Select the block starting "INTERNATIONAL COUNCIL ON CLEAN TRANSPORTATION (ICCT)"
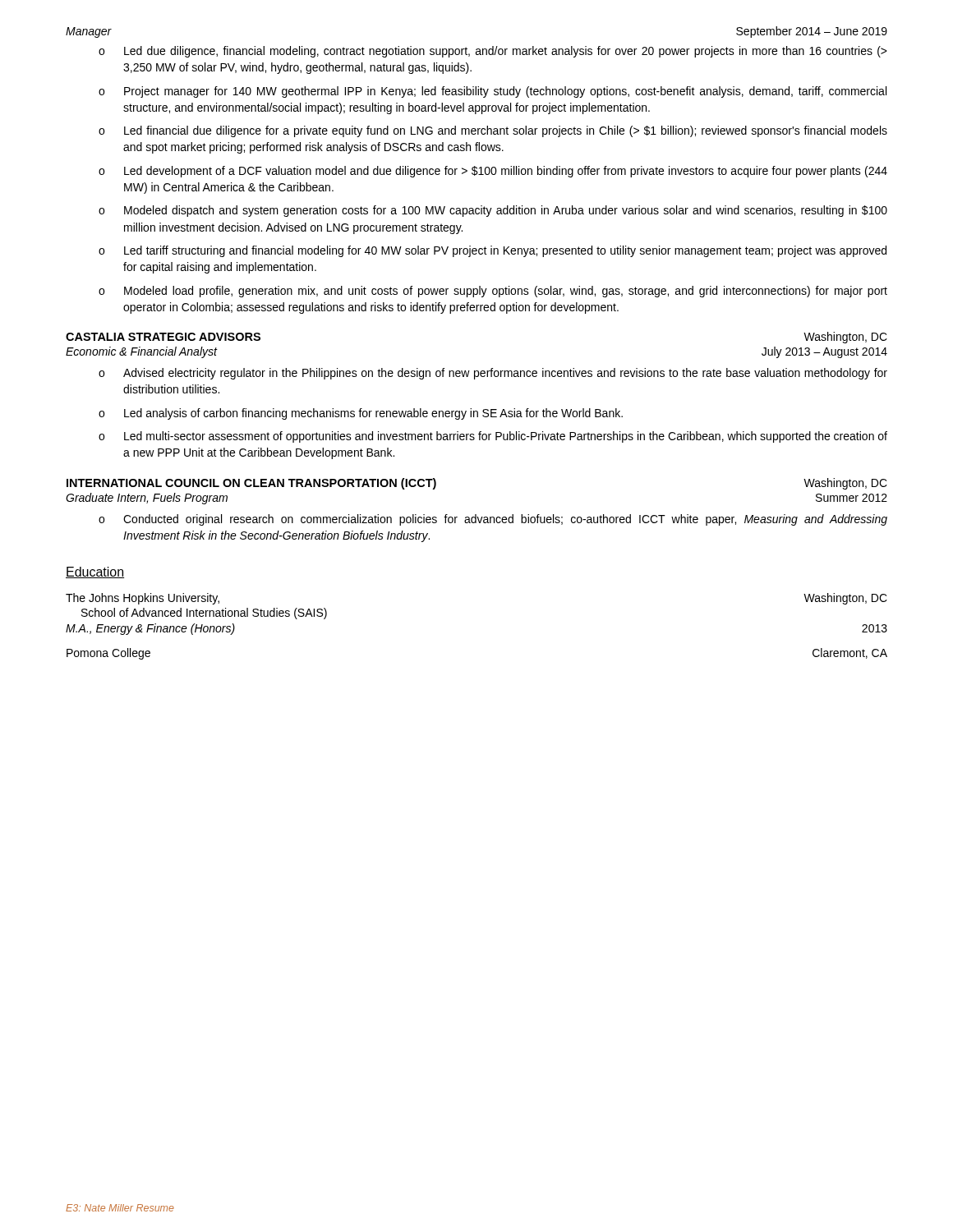953x1232 pixels. [251, 483]
